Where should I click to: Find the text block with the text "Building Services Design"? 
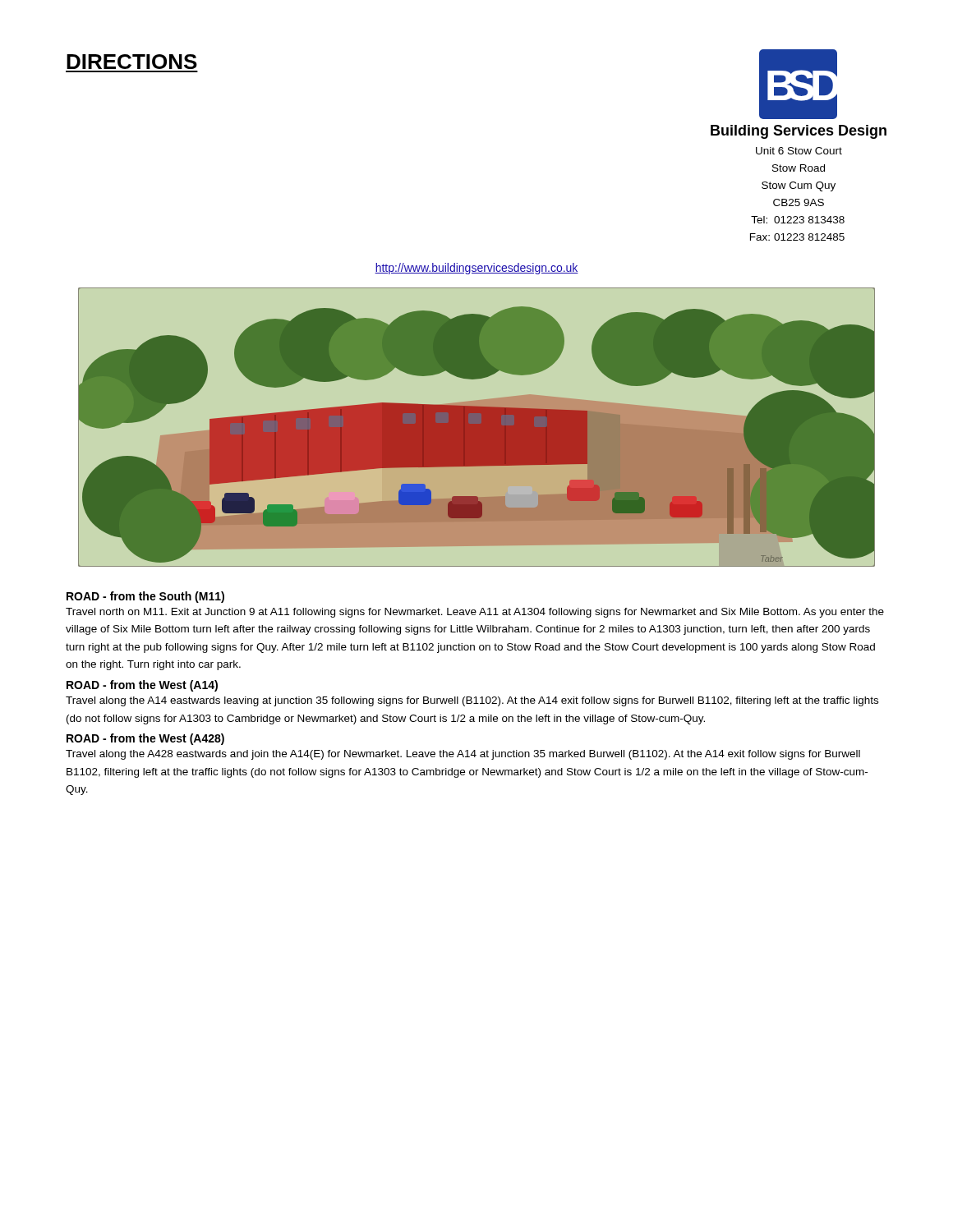click(799, 184)
